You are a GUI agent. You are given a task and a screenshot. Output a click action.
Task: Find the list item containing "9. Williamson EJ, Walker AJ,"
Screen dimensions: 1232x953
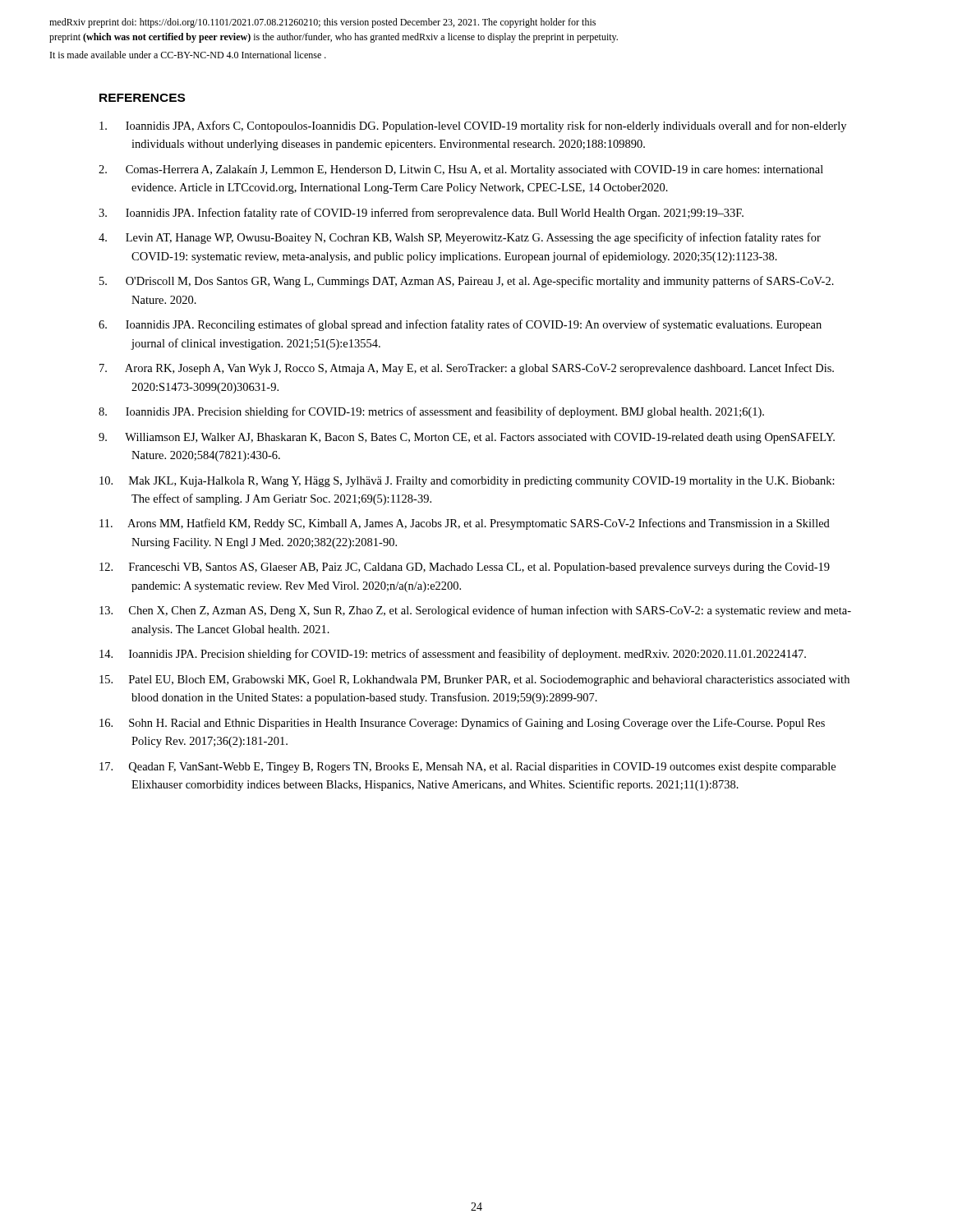pos(467,446)
